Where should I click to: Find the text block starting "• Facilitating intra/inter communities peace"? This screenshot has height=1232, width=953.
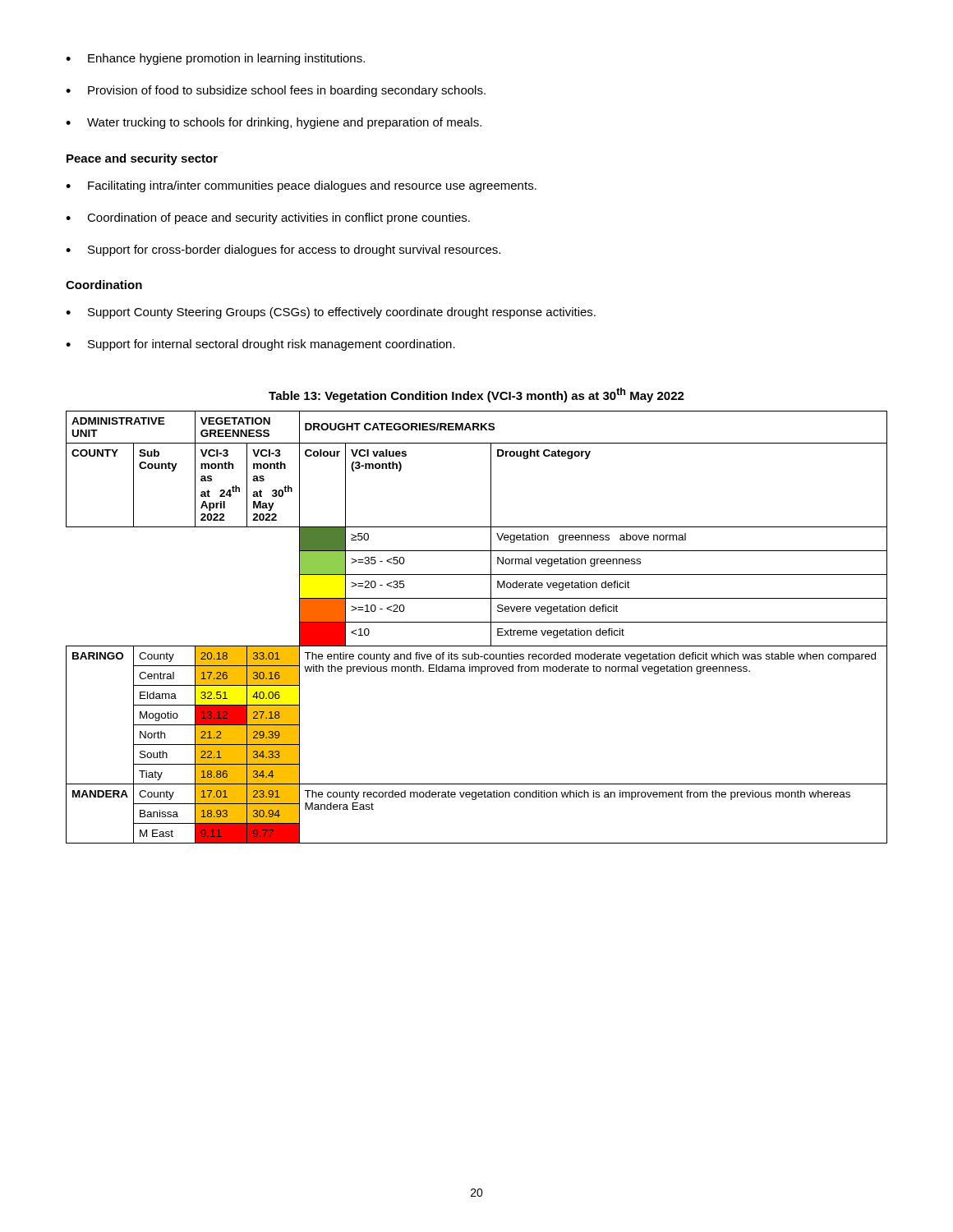tap(476, 187)
